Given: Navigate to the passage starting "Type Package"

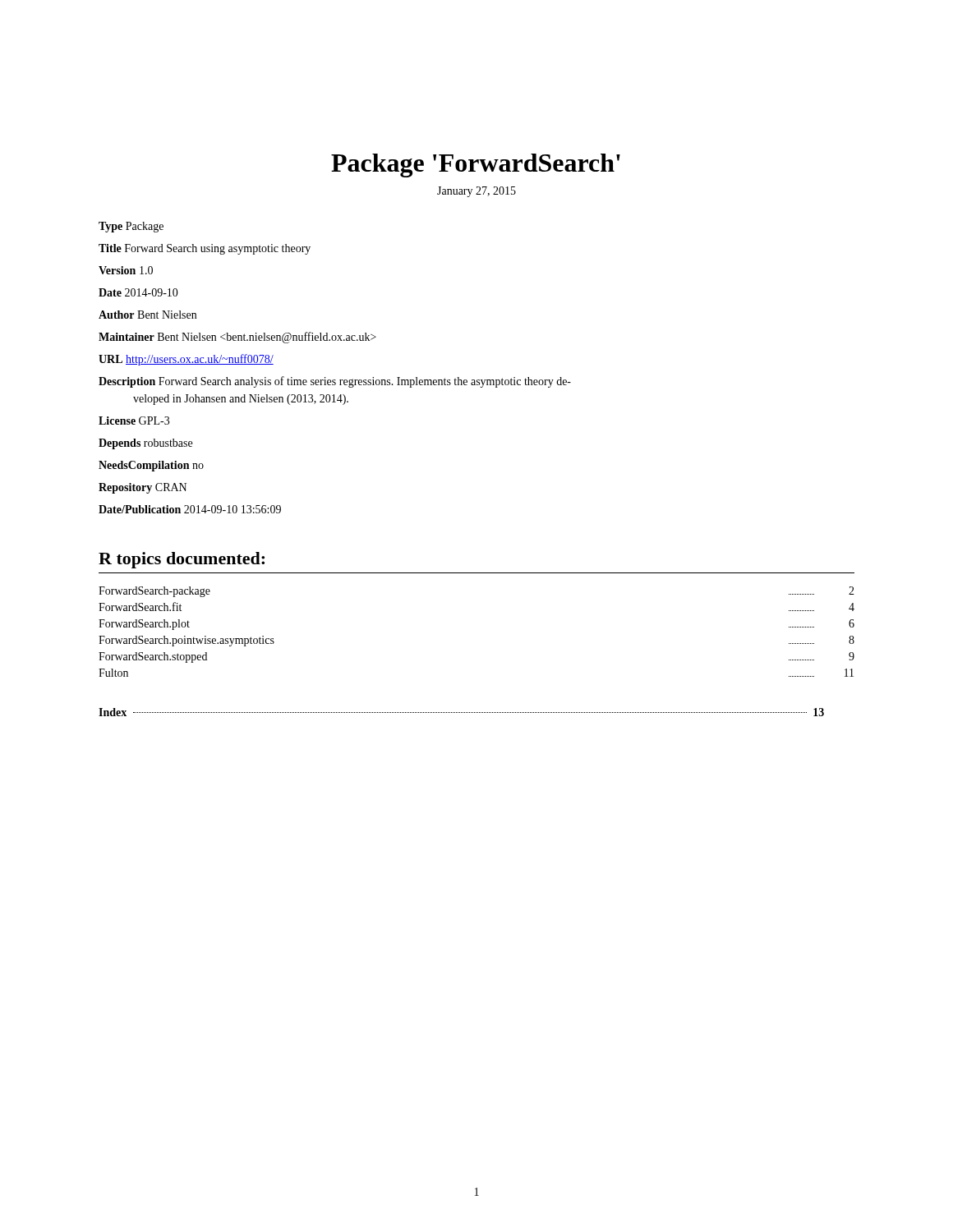Looking at the screenshot, I should click(x=131, y=226).
